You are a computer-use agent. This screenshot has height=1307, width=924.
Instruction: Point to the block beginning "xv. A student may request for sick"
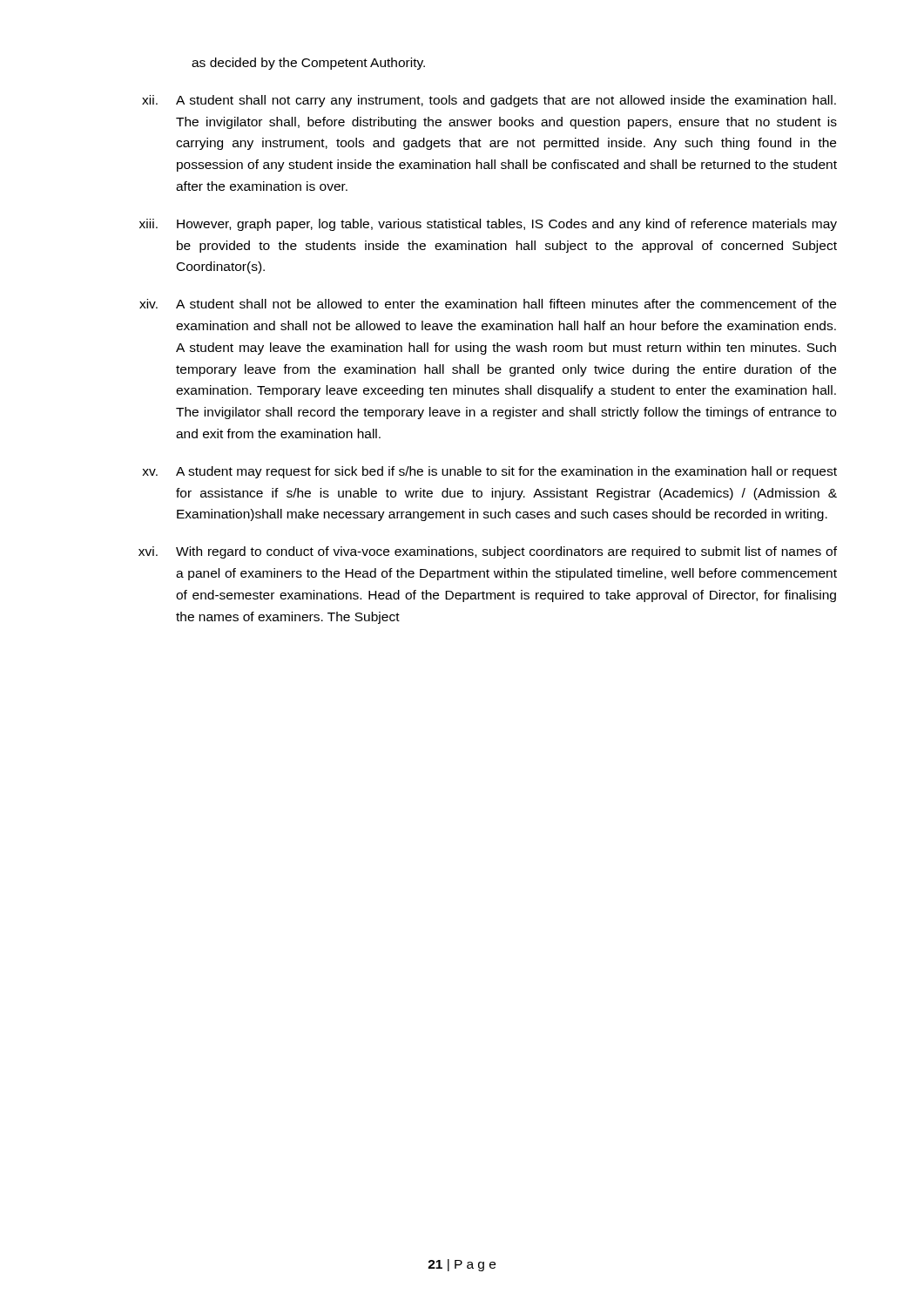462,493
